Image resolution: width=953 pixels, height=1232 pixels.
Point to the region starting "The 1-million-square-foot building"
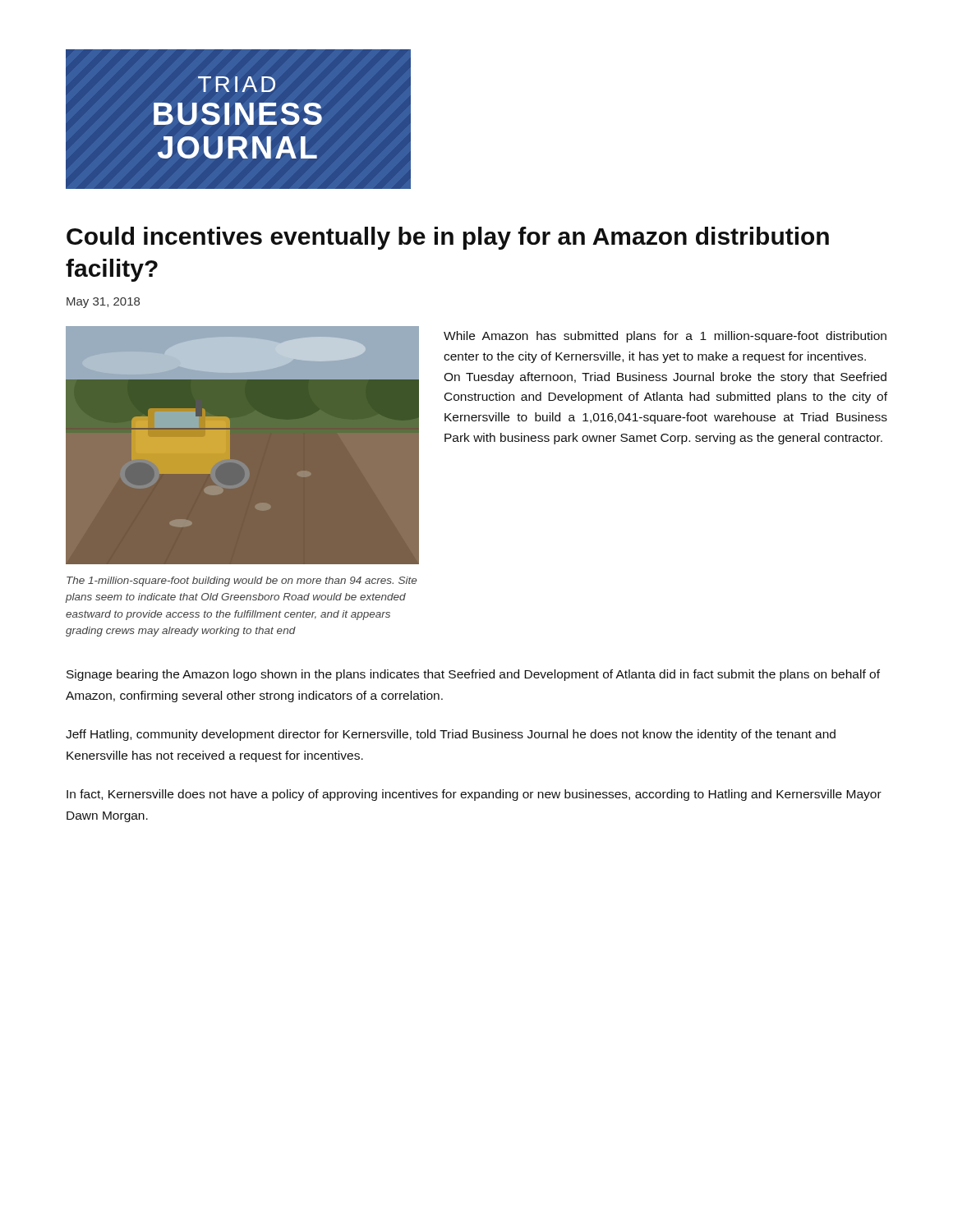(241, 605)
